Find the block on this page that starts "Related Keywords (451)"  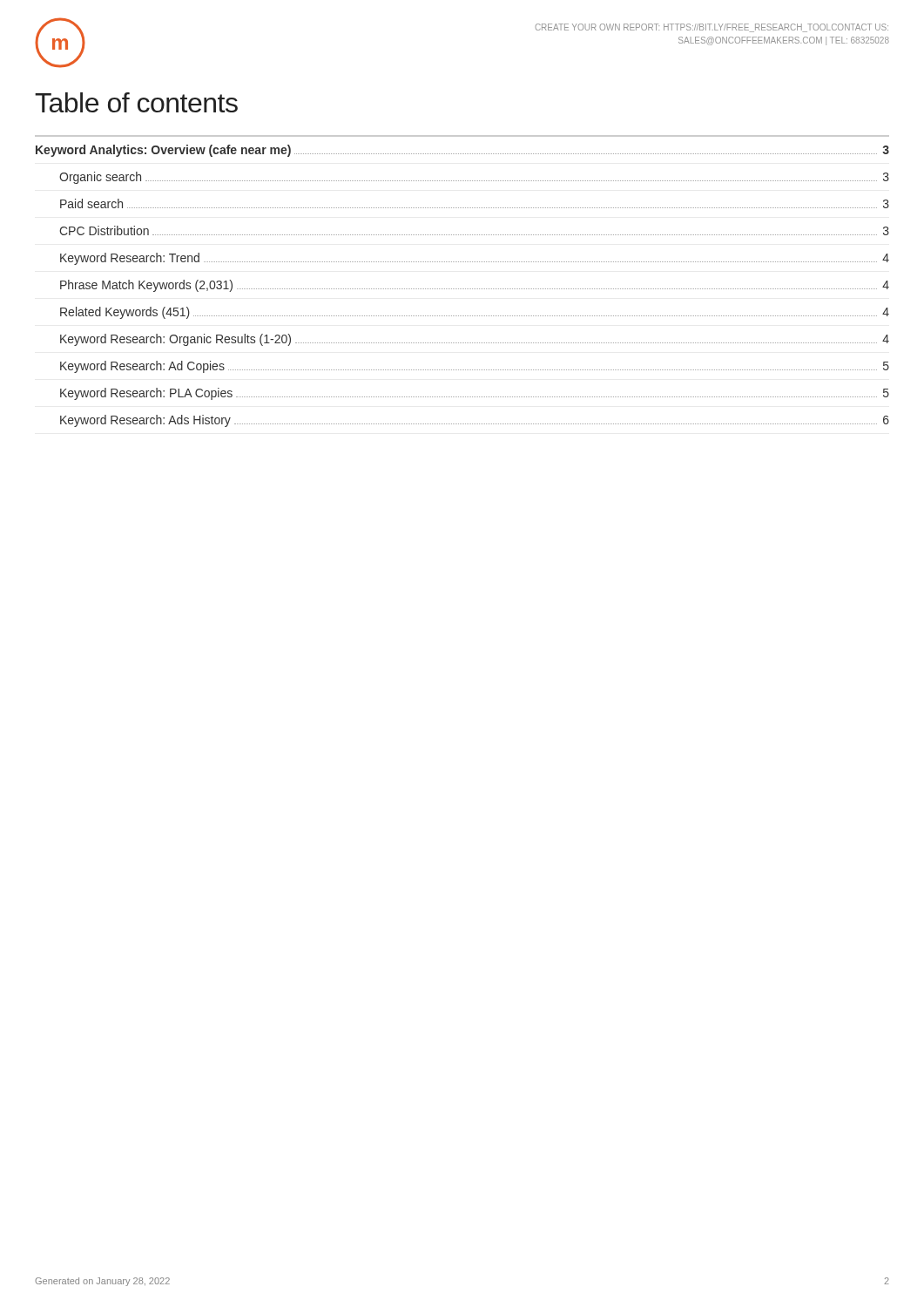click(474, 312)
